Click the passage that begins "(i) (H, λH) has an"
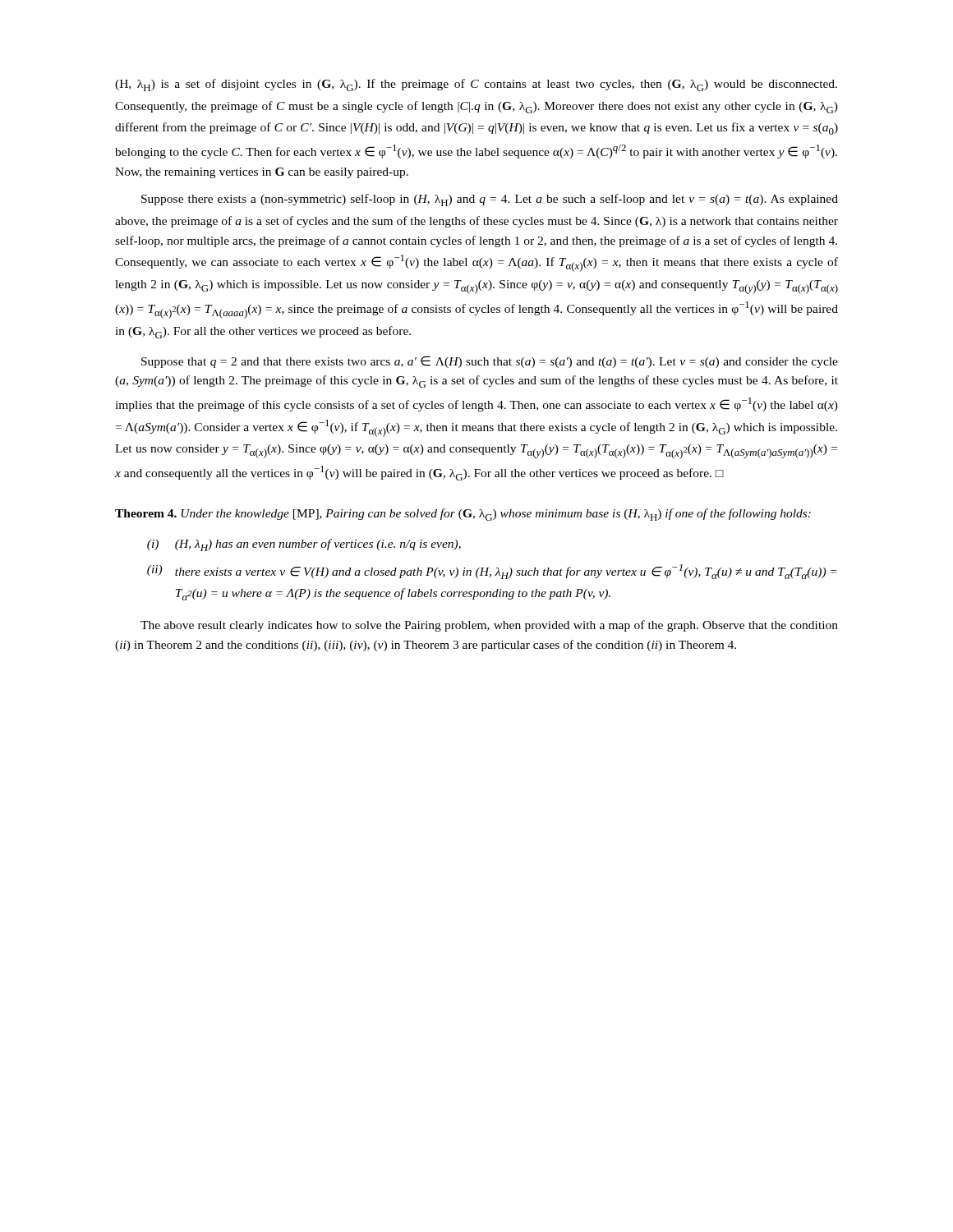Screen dimensions: 1232x953 click(304, 545)
